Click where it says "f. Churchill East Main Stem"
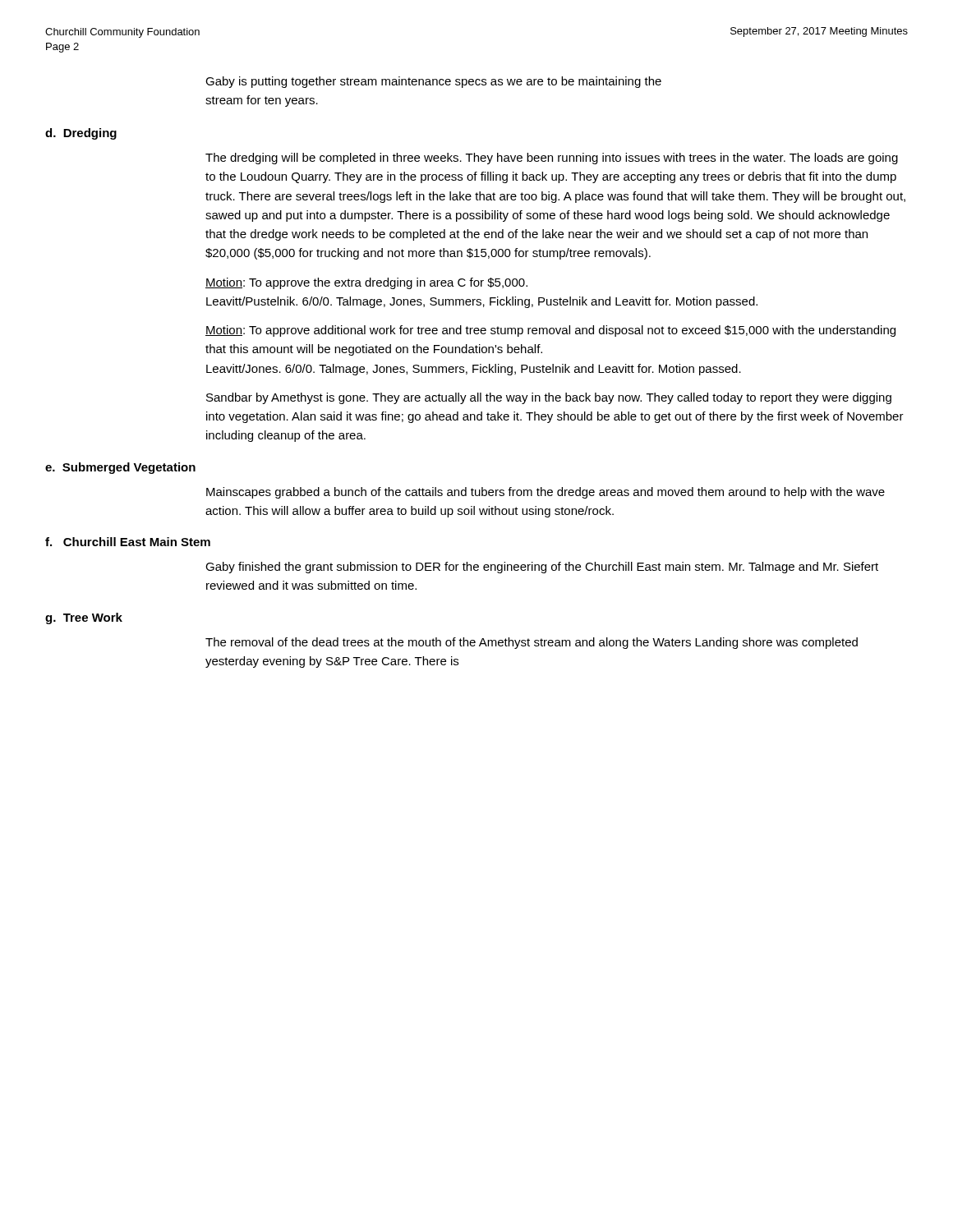Image resolution: width=953 pixels, height=1232 pixels. (128, 542)
